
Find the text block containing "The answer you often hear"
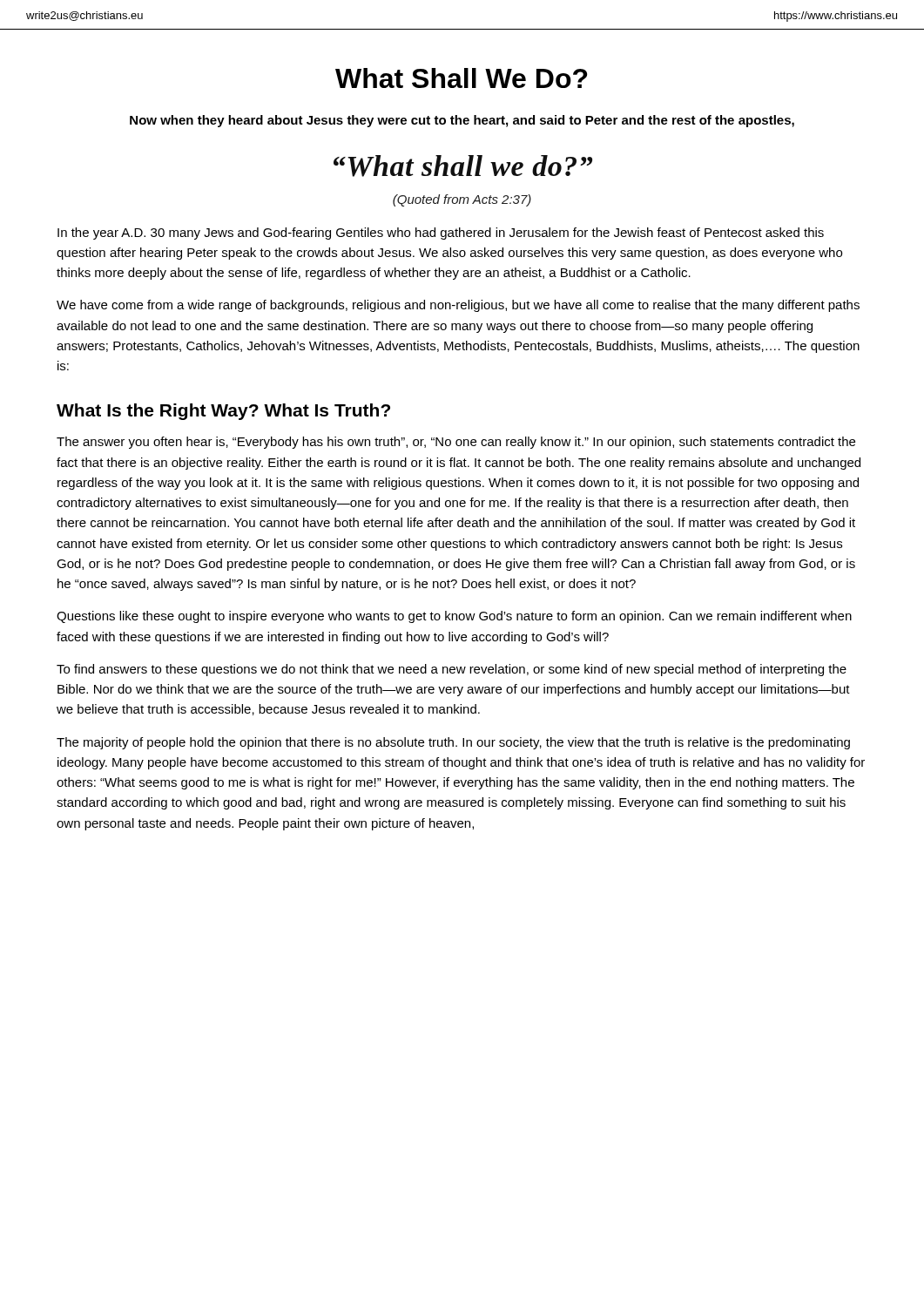[459, 512]
